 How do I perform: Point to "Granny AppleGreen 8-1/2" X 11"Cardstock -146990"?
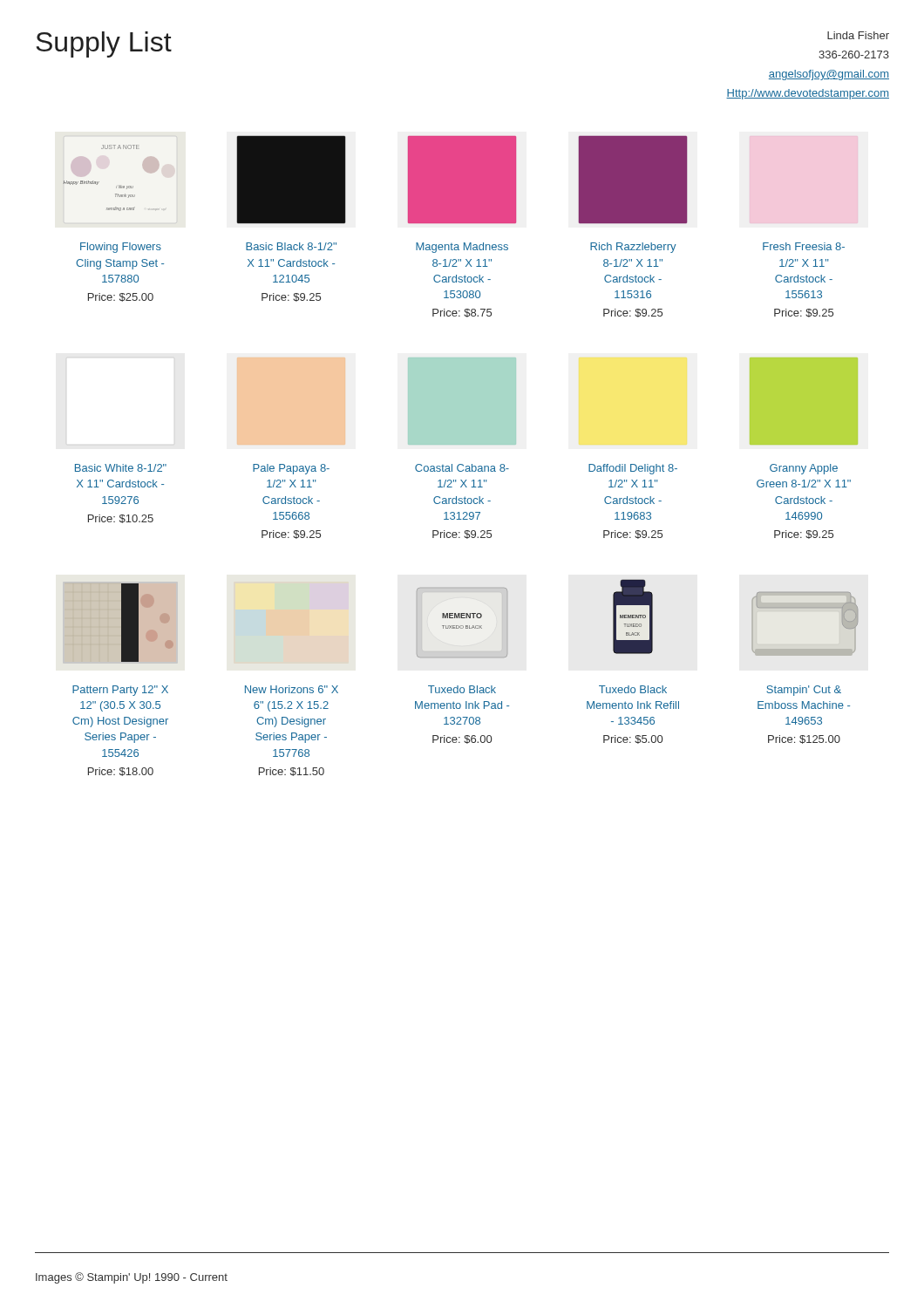804,492
